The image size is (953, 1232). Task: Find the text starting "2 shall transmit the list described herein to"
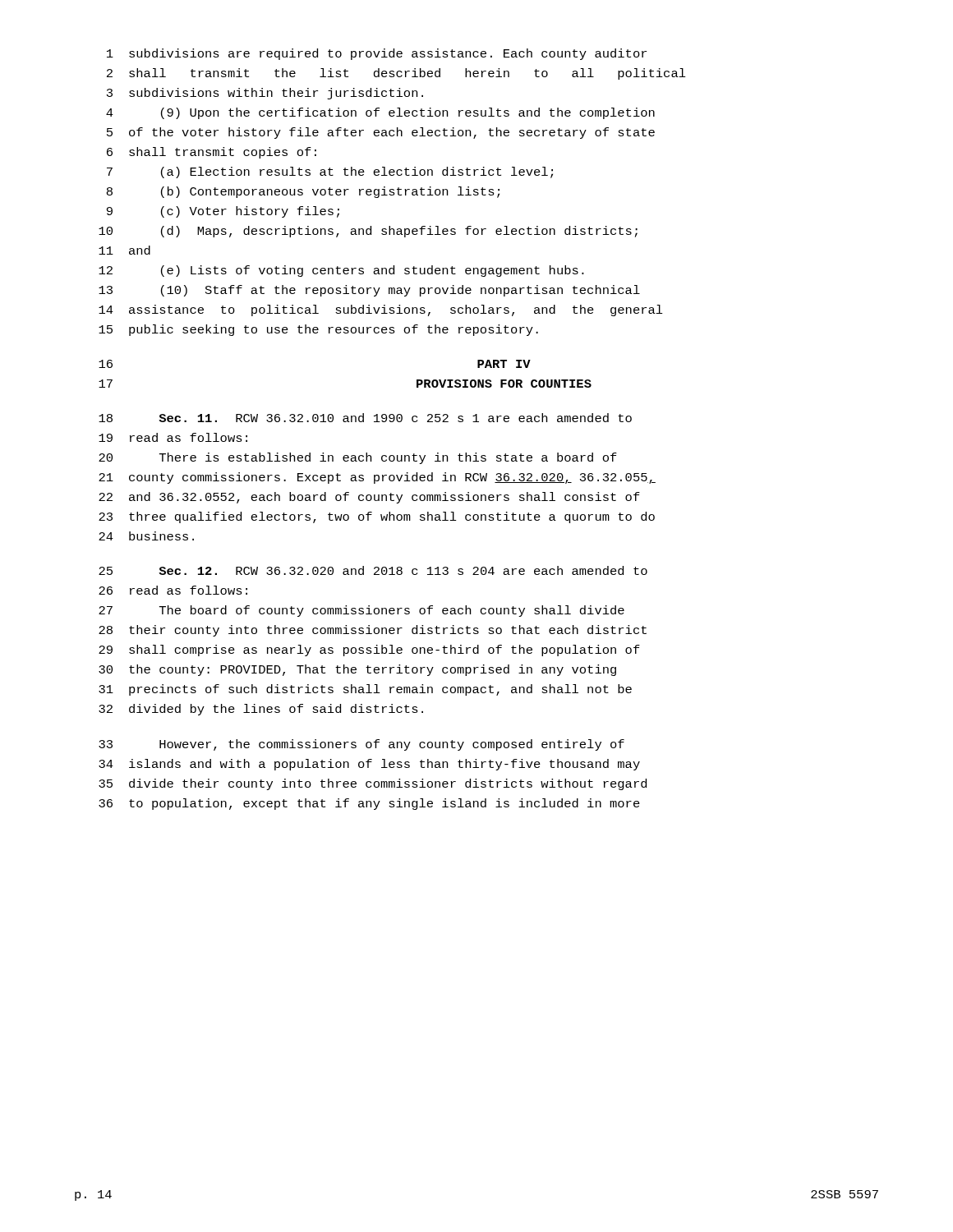(476, 74)
